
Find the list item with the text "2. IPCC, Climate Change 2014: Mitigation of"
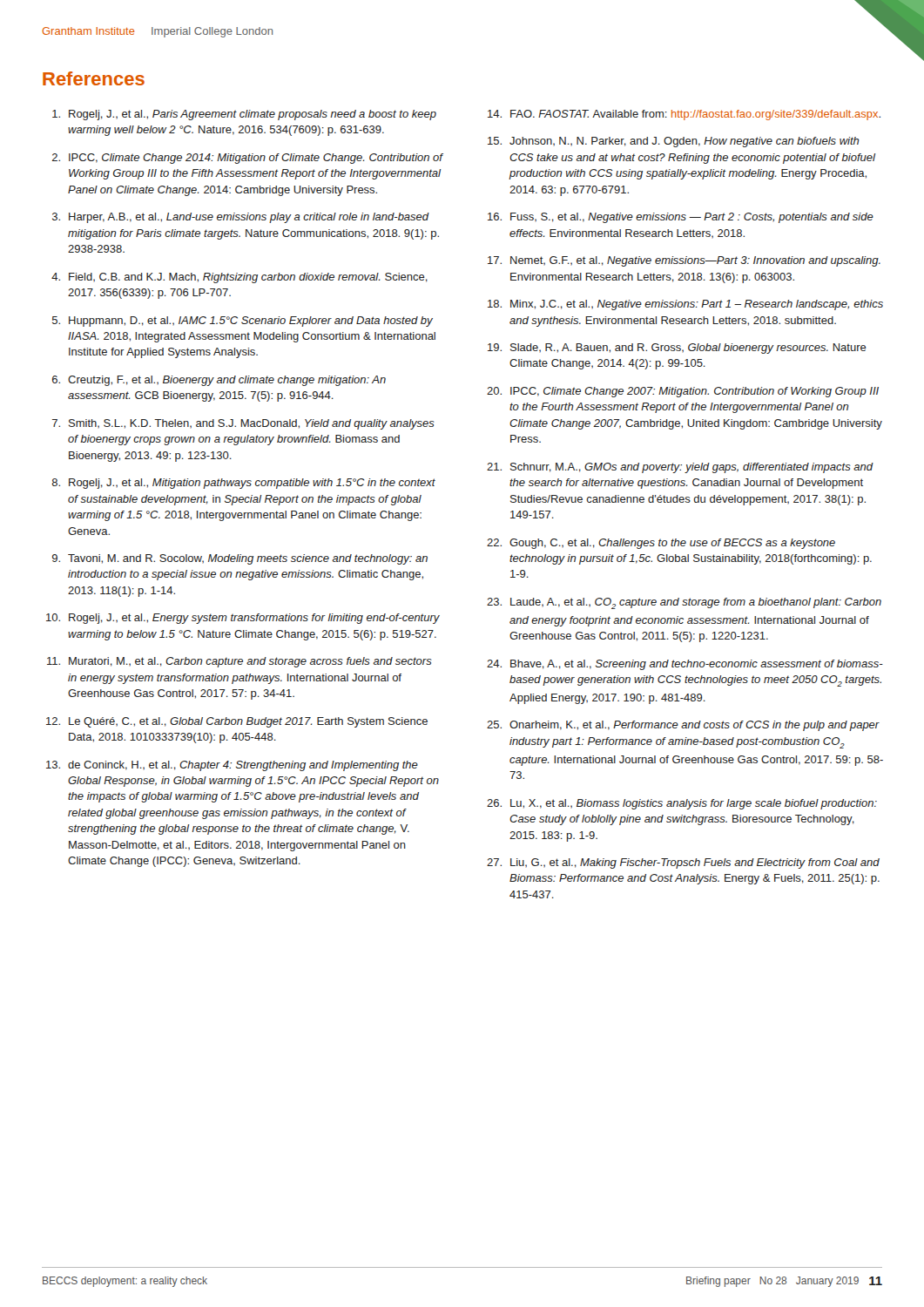pos(242,174)
